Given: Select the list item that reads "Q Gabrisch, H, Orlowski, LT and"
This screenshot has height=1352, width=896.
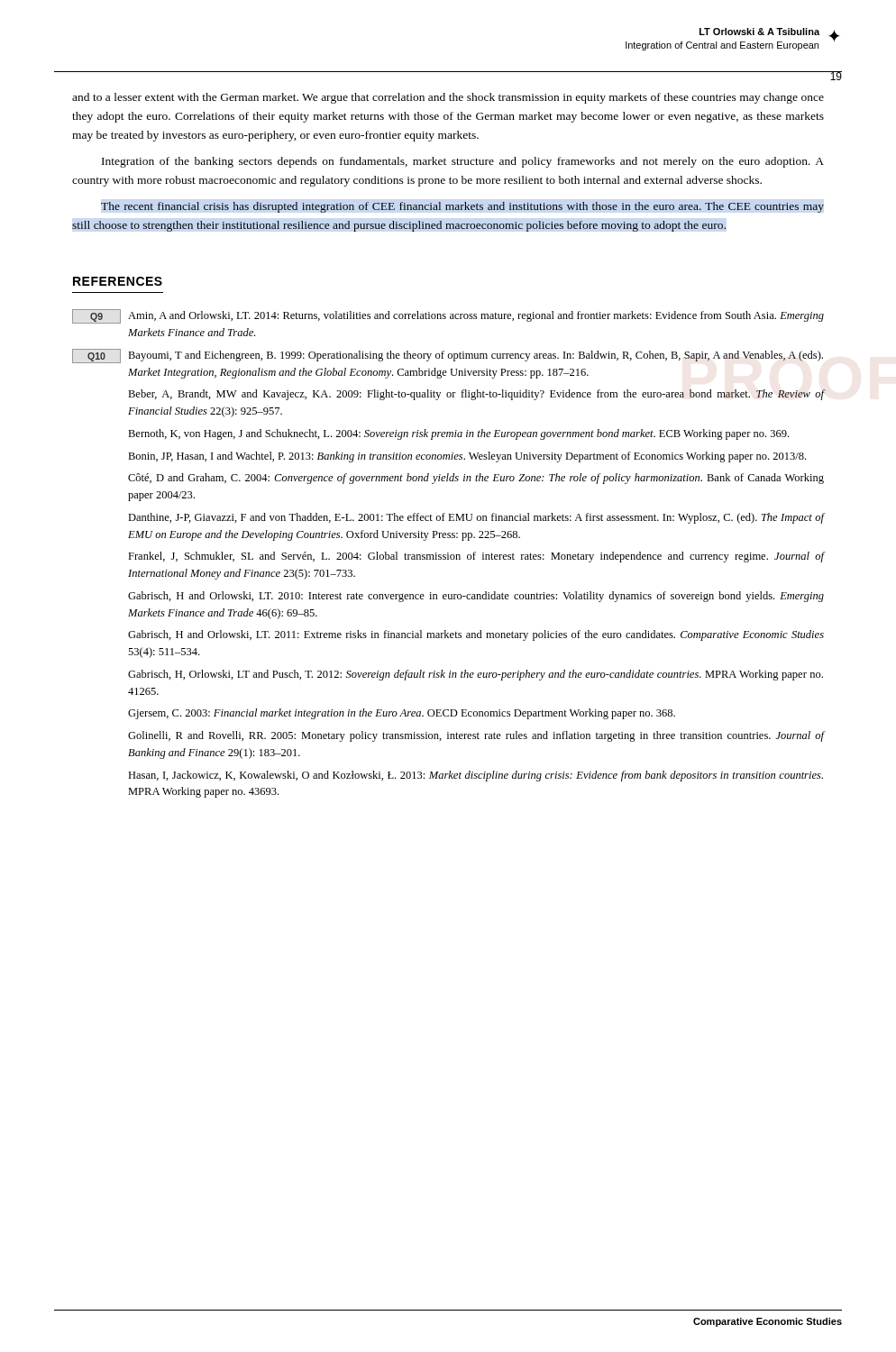Looking at the screenshot, I should (x=448, y=683).
